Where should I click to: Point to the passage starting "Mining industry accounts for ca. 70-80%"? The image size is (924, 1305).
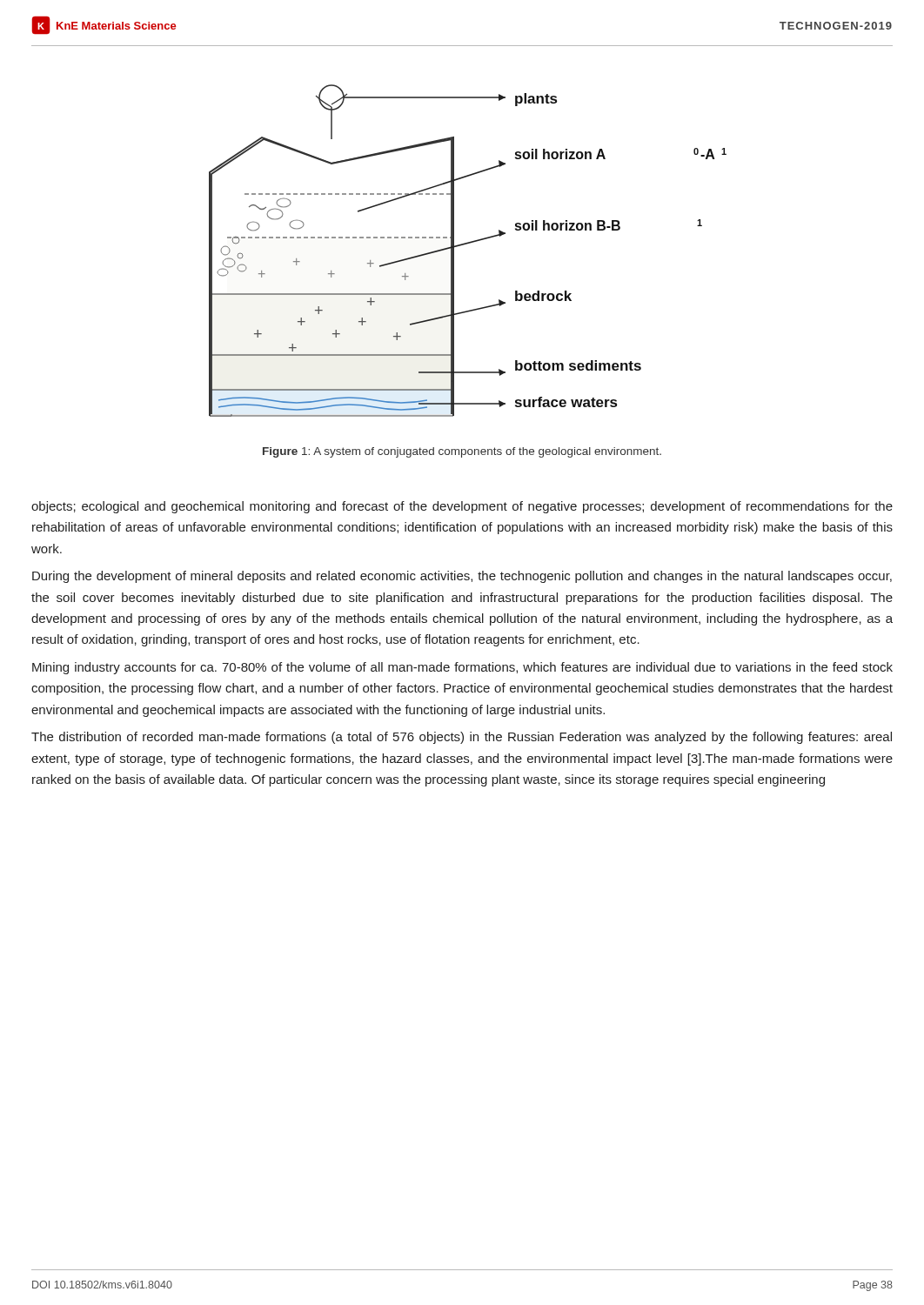462,688
